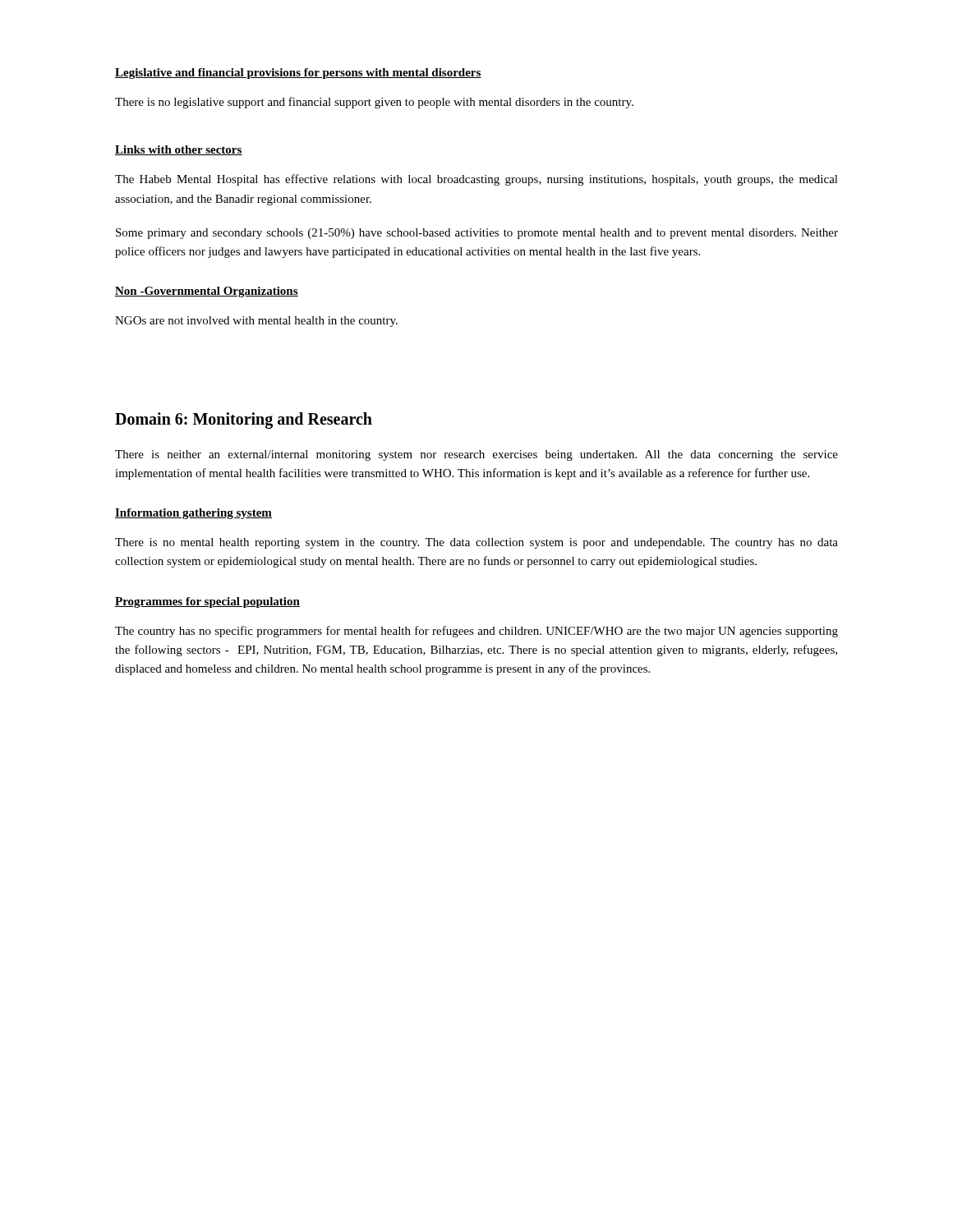The height and width of the screenshot is (1232, 953).
Task: Where is the passage that starts "There is no legislative support and"?
Action: (x=375, y=102)
